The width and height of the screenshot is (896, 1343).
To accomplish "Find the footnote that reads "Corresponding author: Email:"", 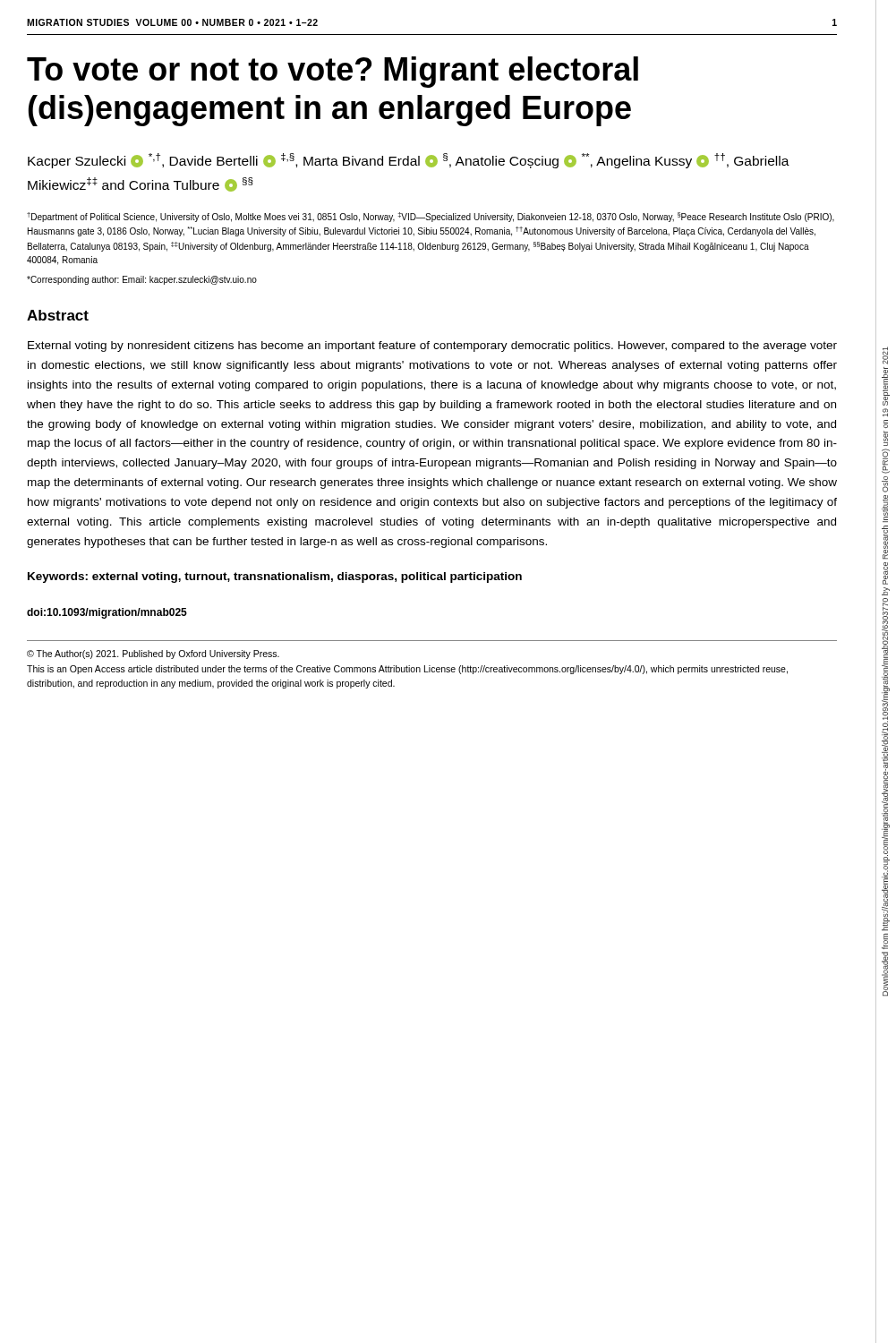I will 142,280.
